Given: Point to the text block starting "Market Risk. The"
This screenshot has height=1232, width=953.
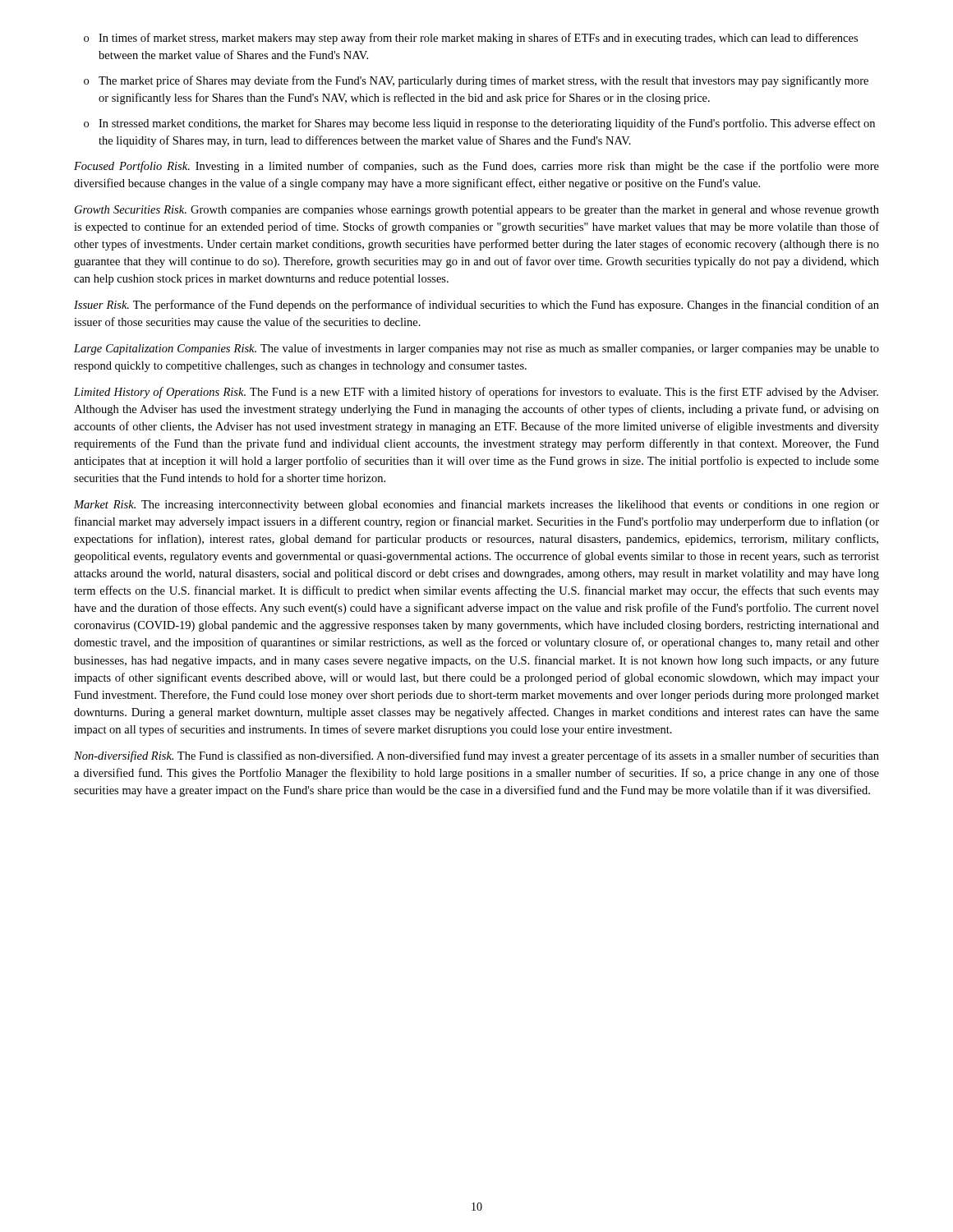Looking at the screenshot, I should point(476,617).
